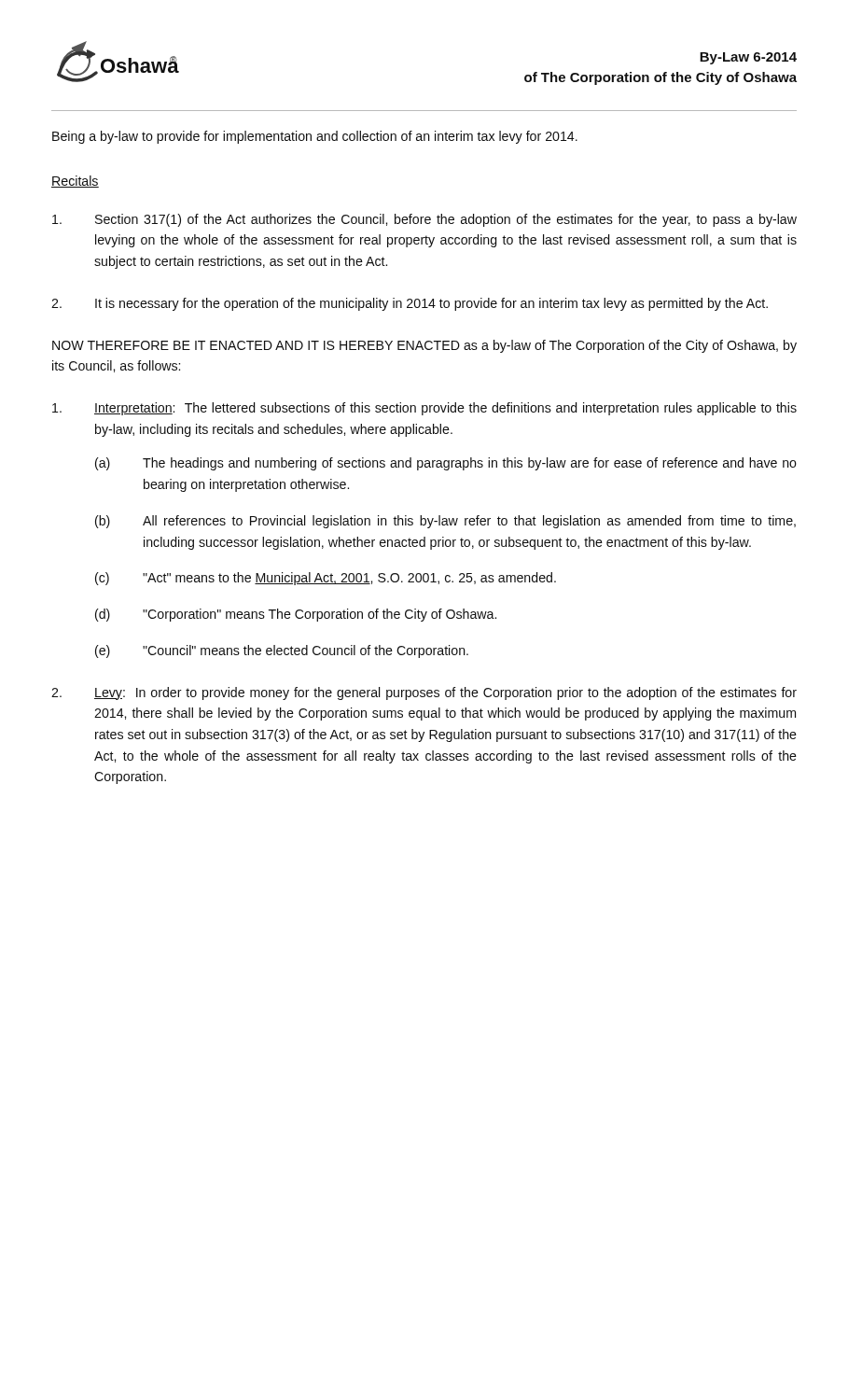
Task: Click on the list item that says "(d) "Corporation" means The Corporation of"
Action: coord(424,615)
